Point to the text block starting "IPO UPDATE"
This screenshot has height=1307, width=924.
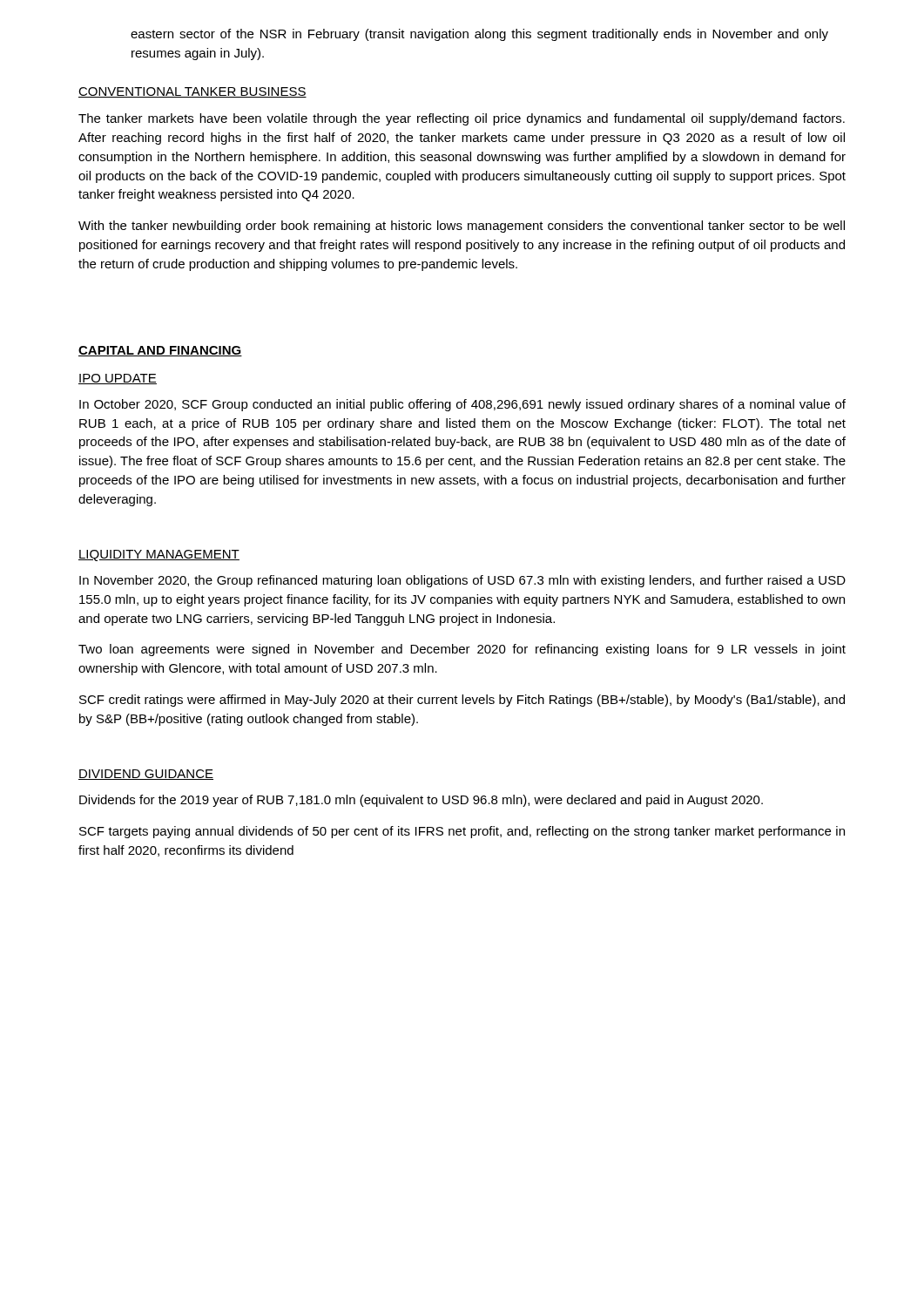click(117, 378)
